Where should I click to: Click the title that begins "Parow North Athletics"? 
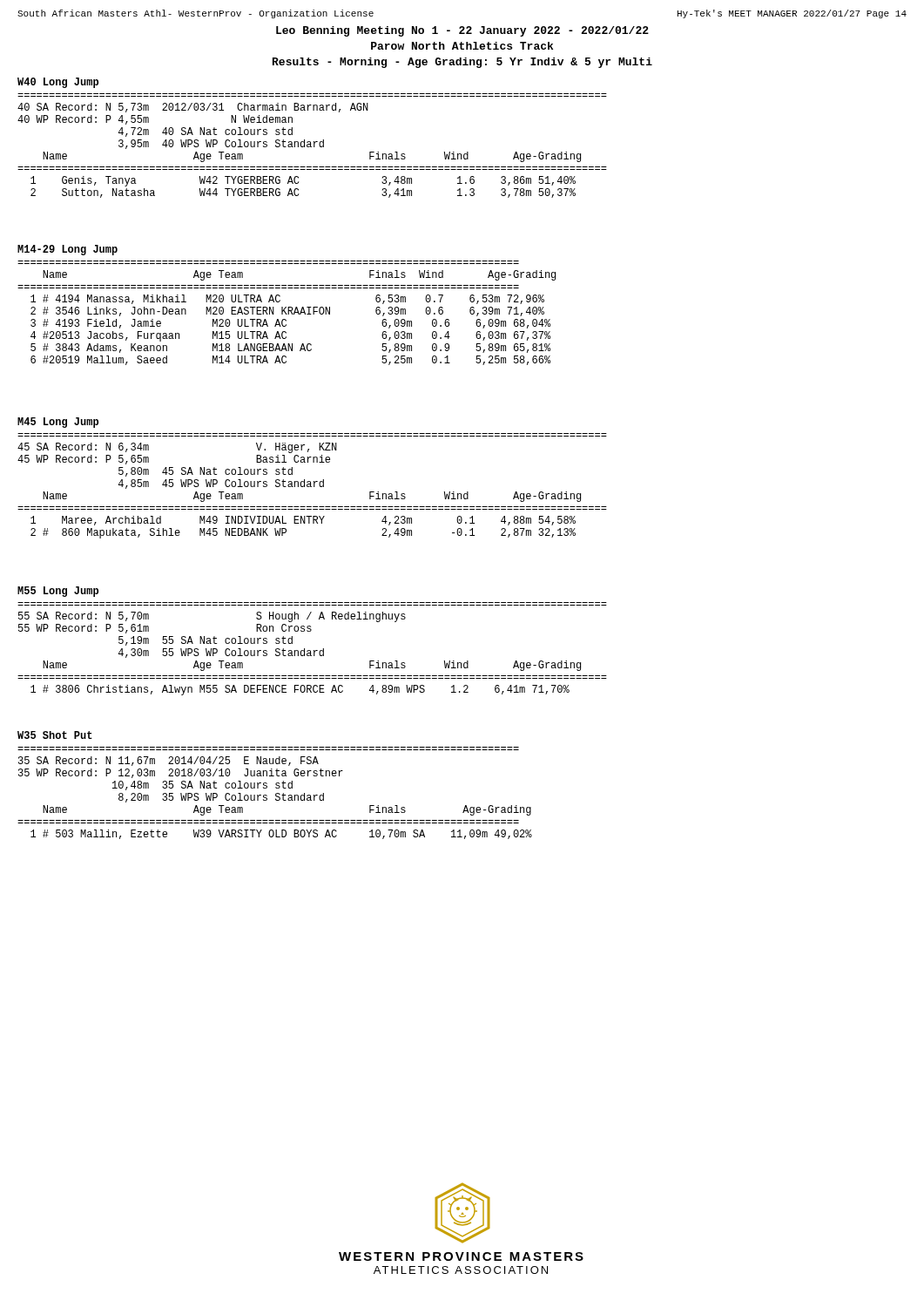(462, 47)
